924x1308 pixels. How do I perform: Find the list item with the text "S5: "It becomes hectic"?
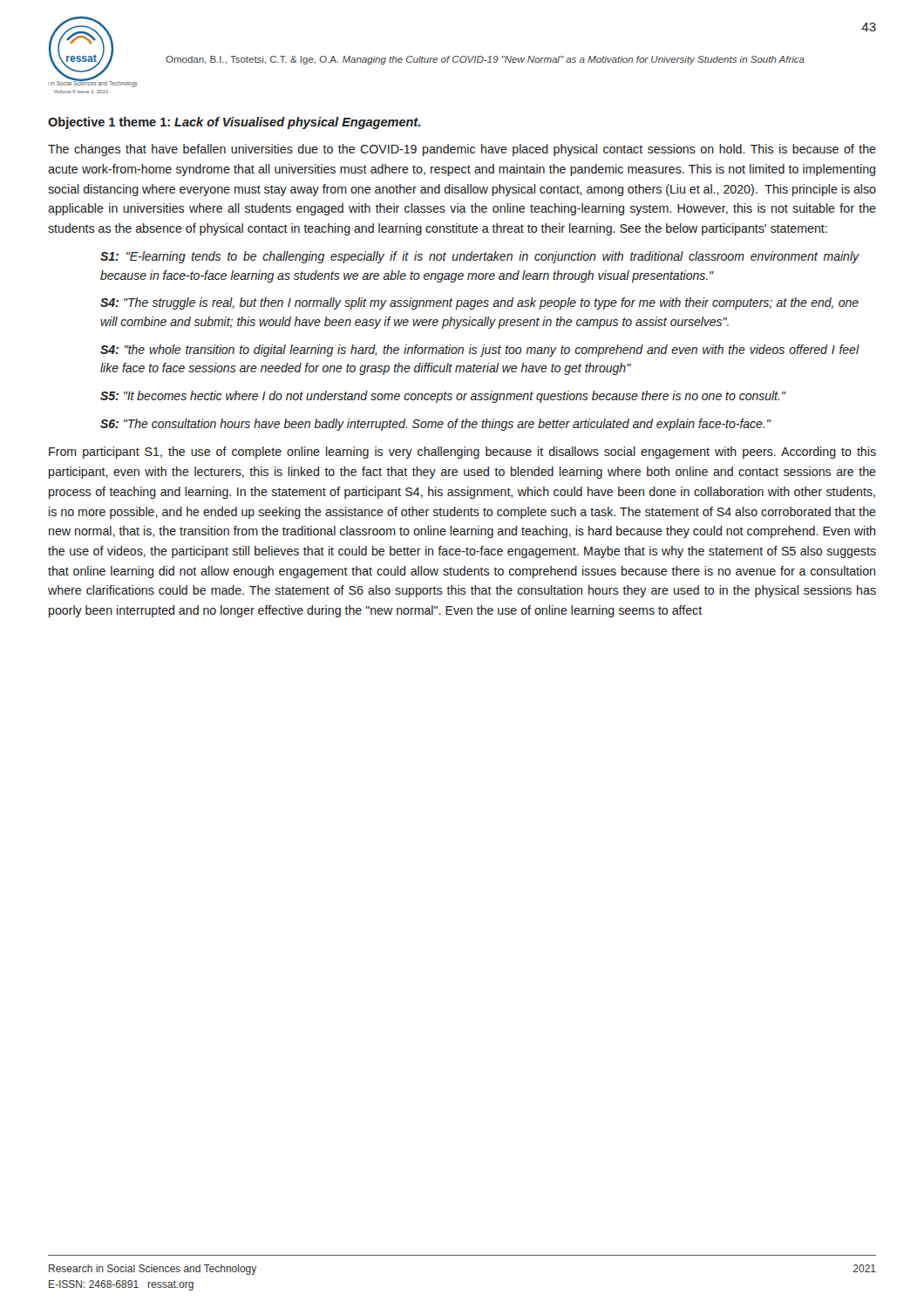click(x=443, y=396)
